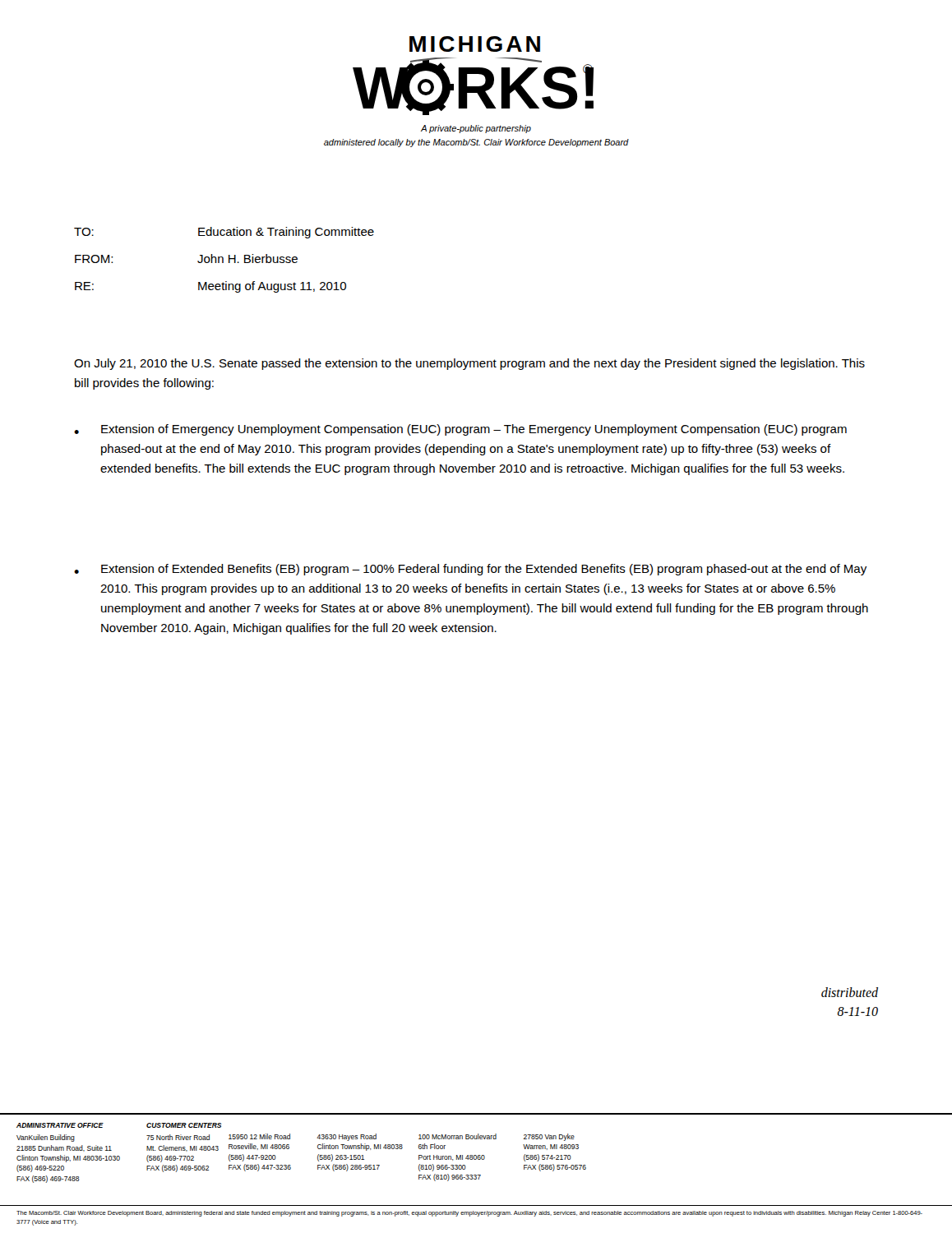Screen dimensions: 1233x952
Task: Click on the table containing "John H. Bierbusse"
Action: coord(476,259)
